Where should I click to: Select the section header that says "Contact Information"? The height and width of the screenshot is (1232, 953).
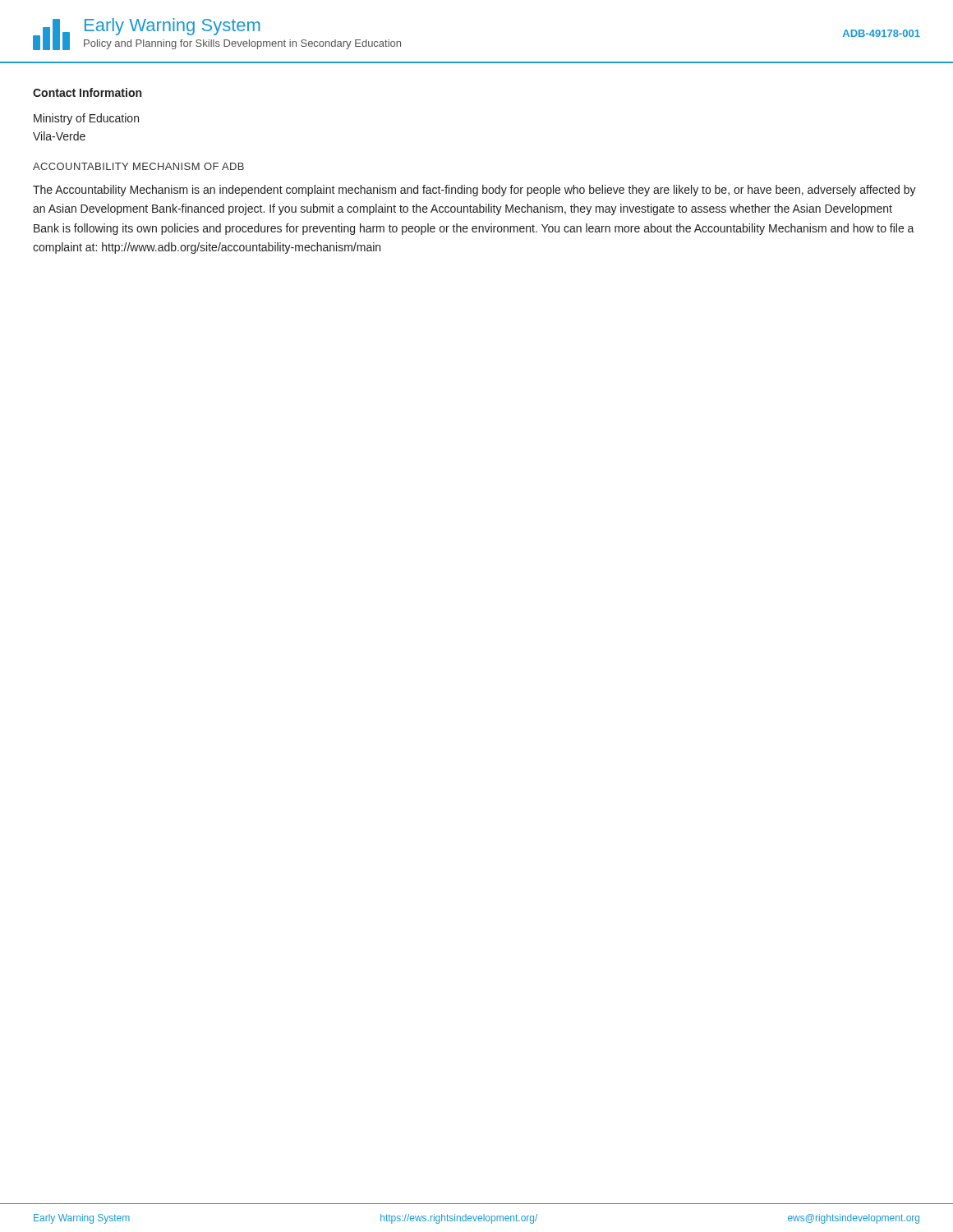click(x=87, y=92)
